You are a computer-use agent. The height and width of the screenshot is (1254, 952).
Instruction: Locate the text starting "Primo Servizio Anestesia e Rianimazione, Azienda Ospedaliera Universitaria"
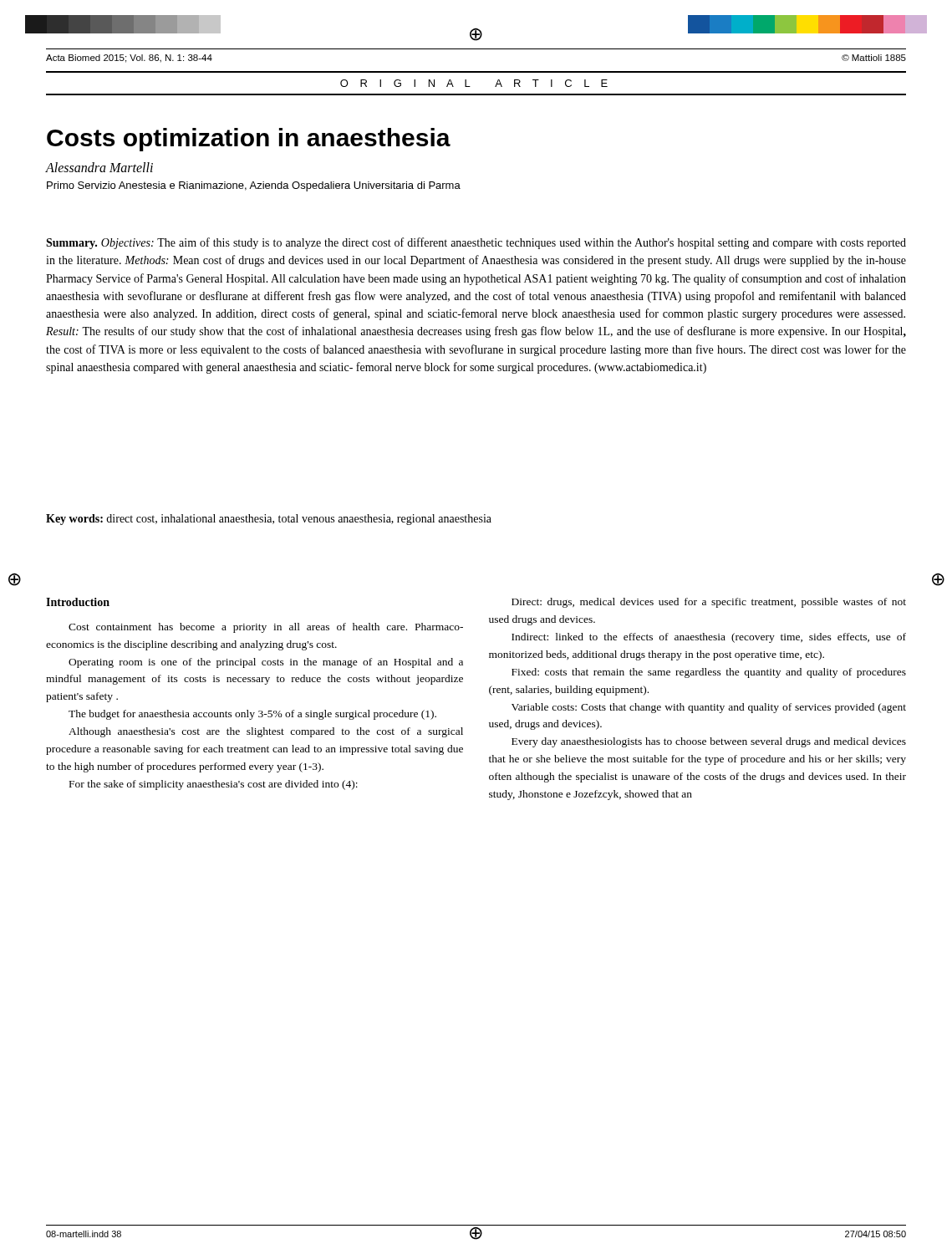click(254, 186)
